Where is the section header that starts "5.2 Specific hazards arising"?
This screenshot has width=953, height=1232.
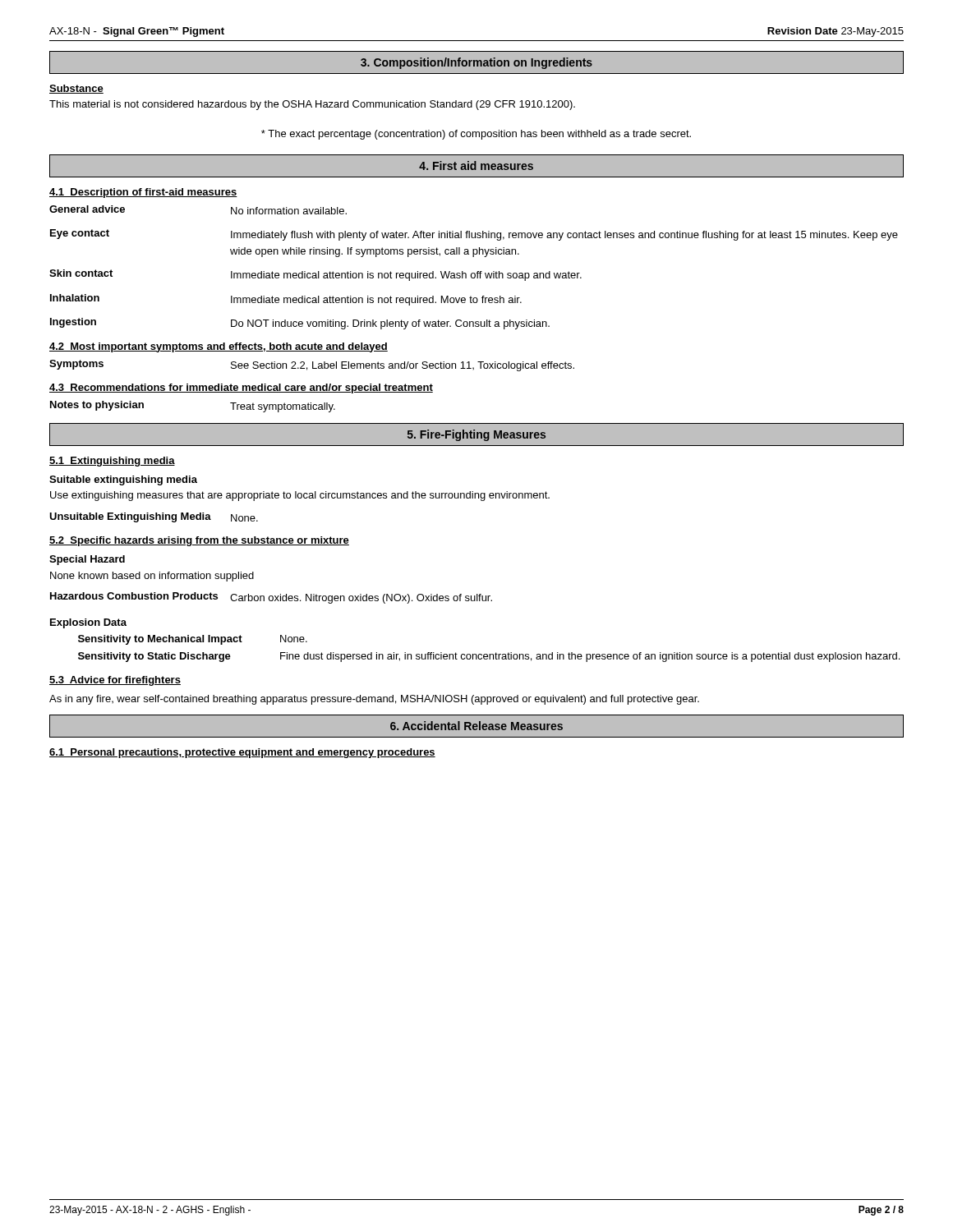point(199,540)
